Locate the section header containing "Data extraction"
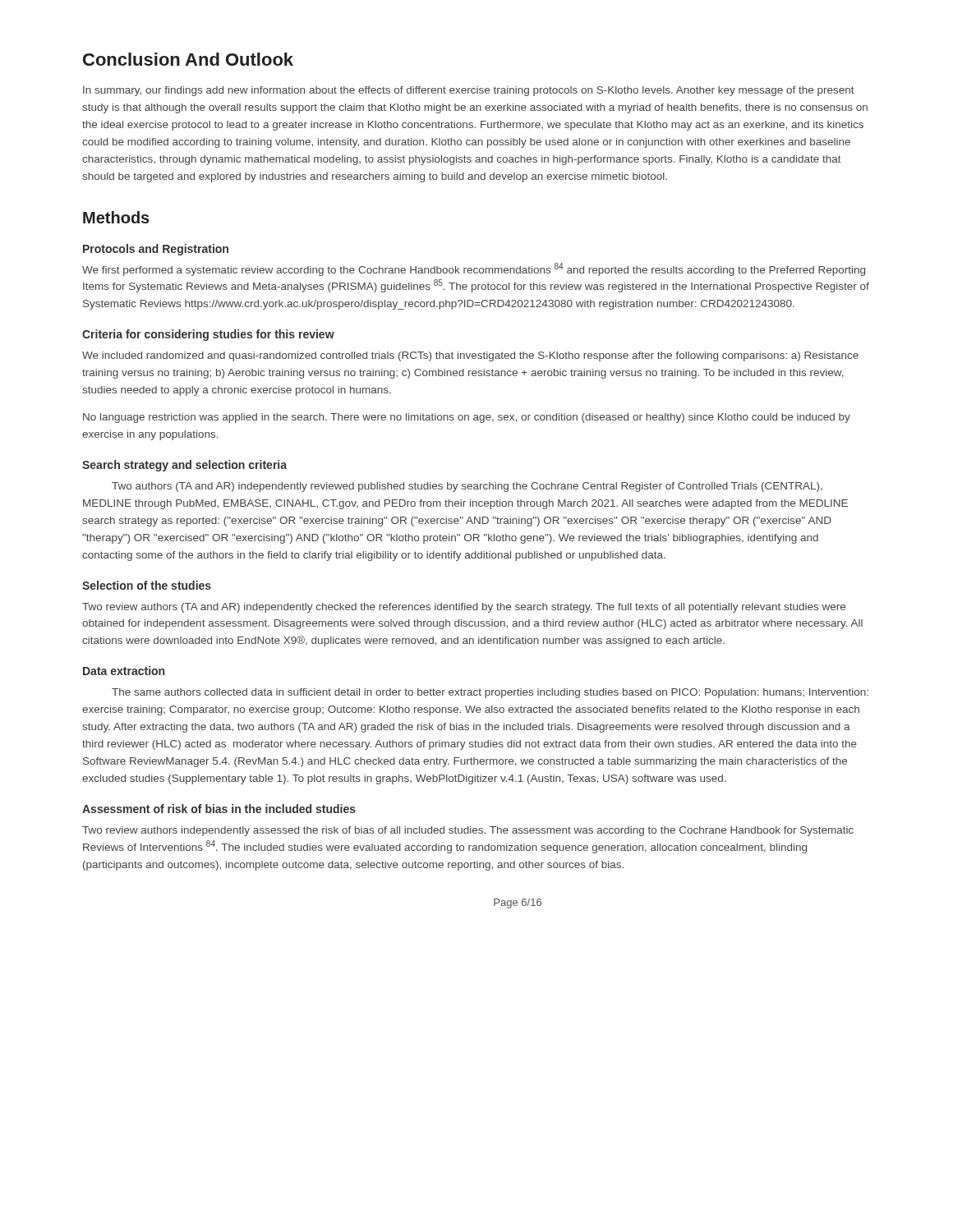This screenshot has width=953, height=1232. click(x=124, y=671)
